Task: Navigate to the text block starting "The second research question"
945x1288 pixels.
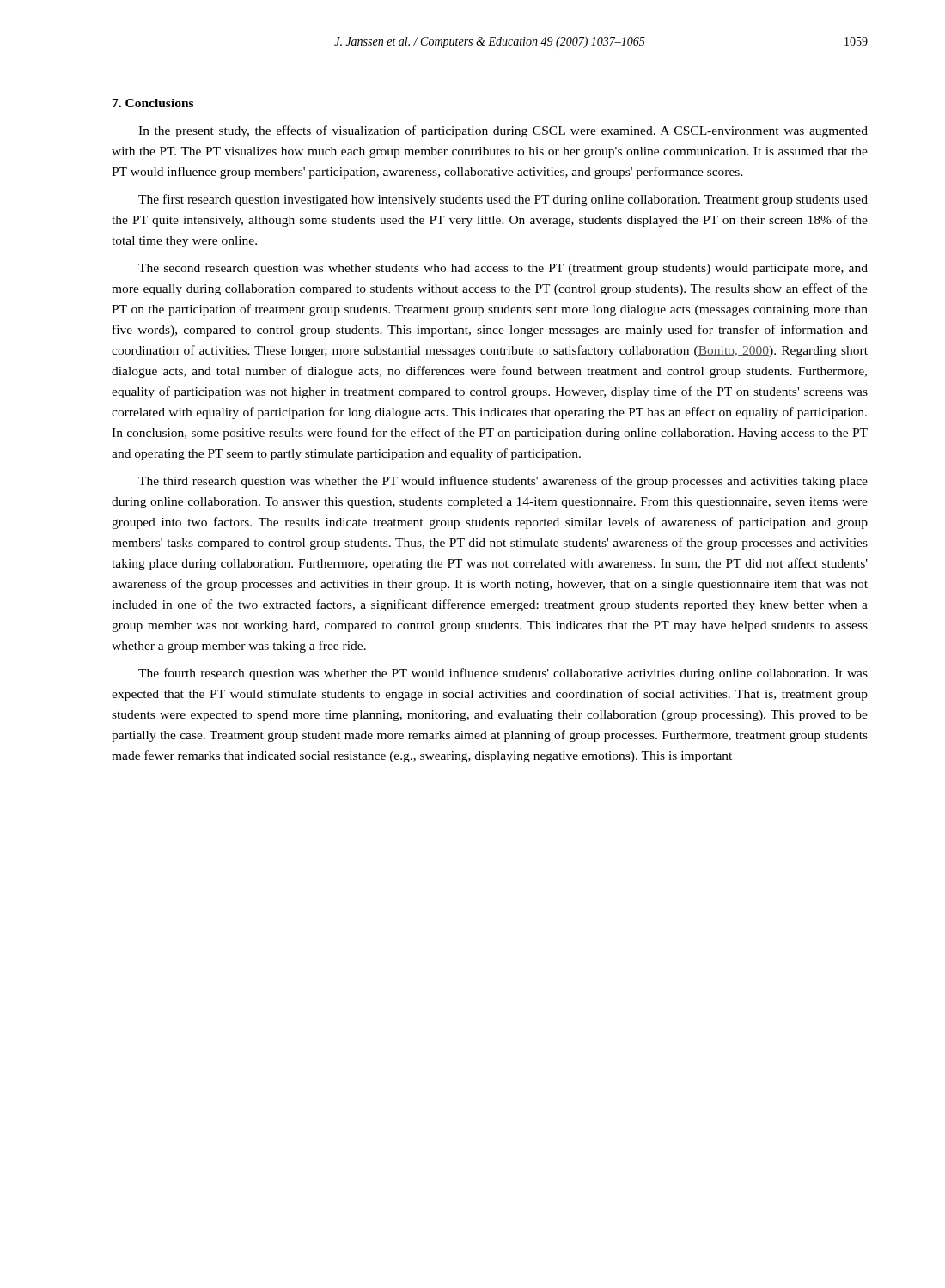Action: point(490,360)
